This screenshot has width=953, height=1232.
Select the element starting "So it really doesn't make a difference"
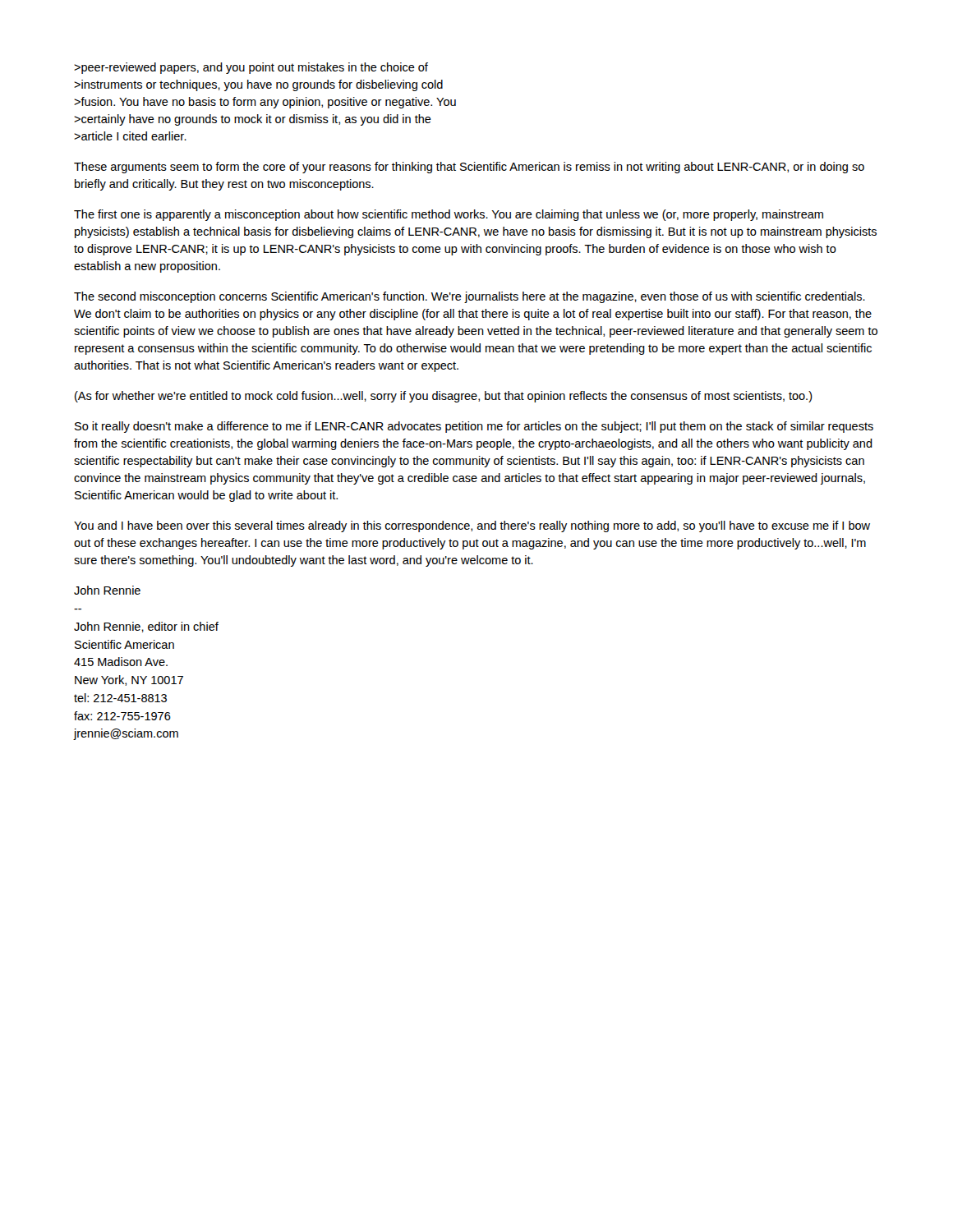coord(474,461)
